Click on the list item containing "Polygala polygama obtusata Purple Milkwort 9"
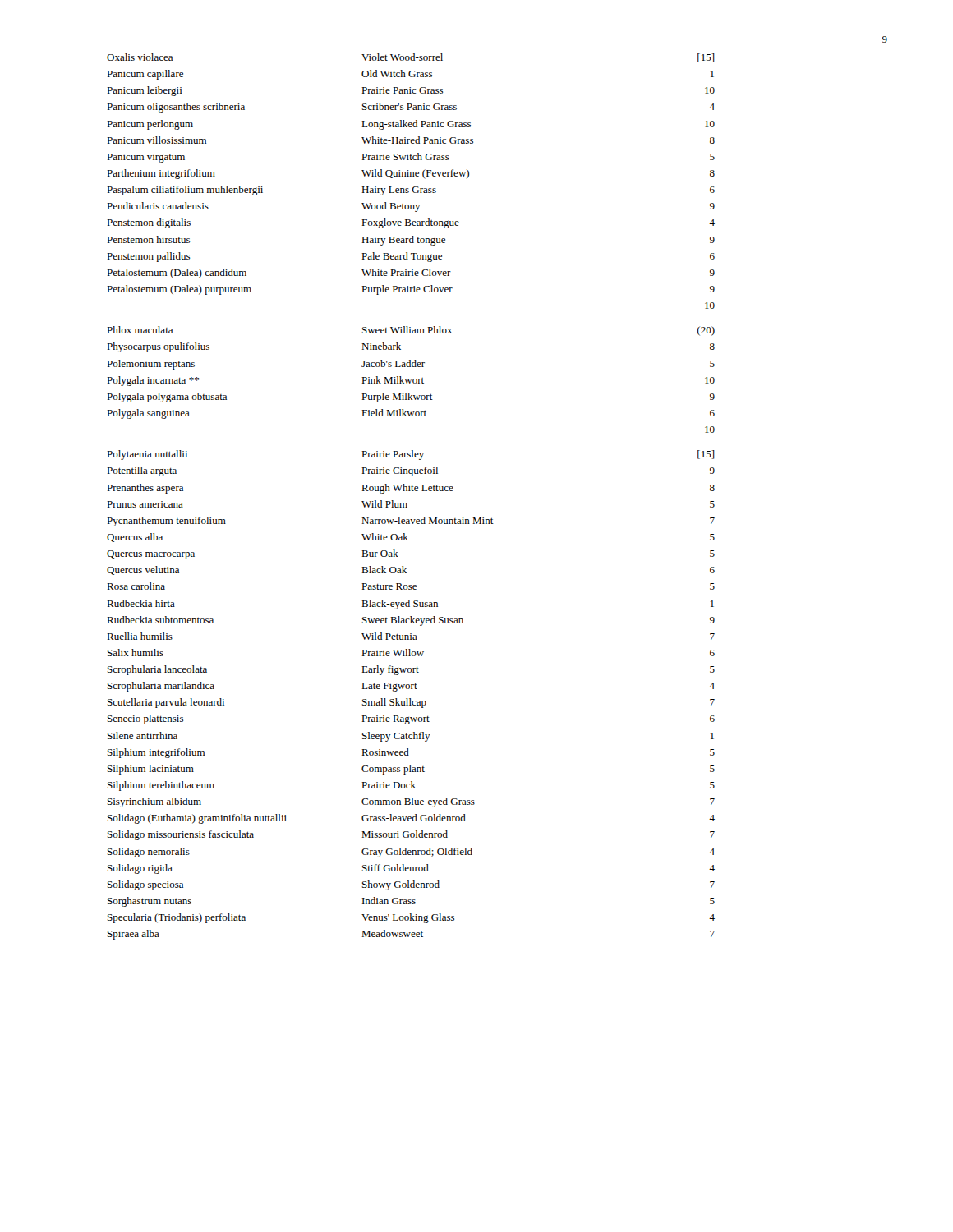The width and height of the screenshot is (953, 1232). (x=411, y=397)
